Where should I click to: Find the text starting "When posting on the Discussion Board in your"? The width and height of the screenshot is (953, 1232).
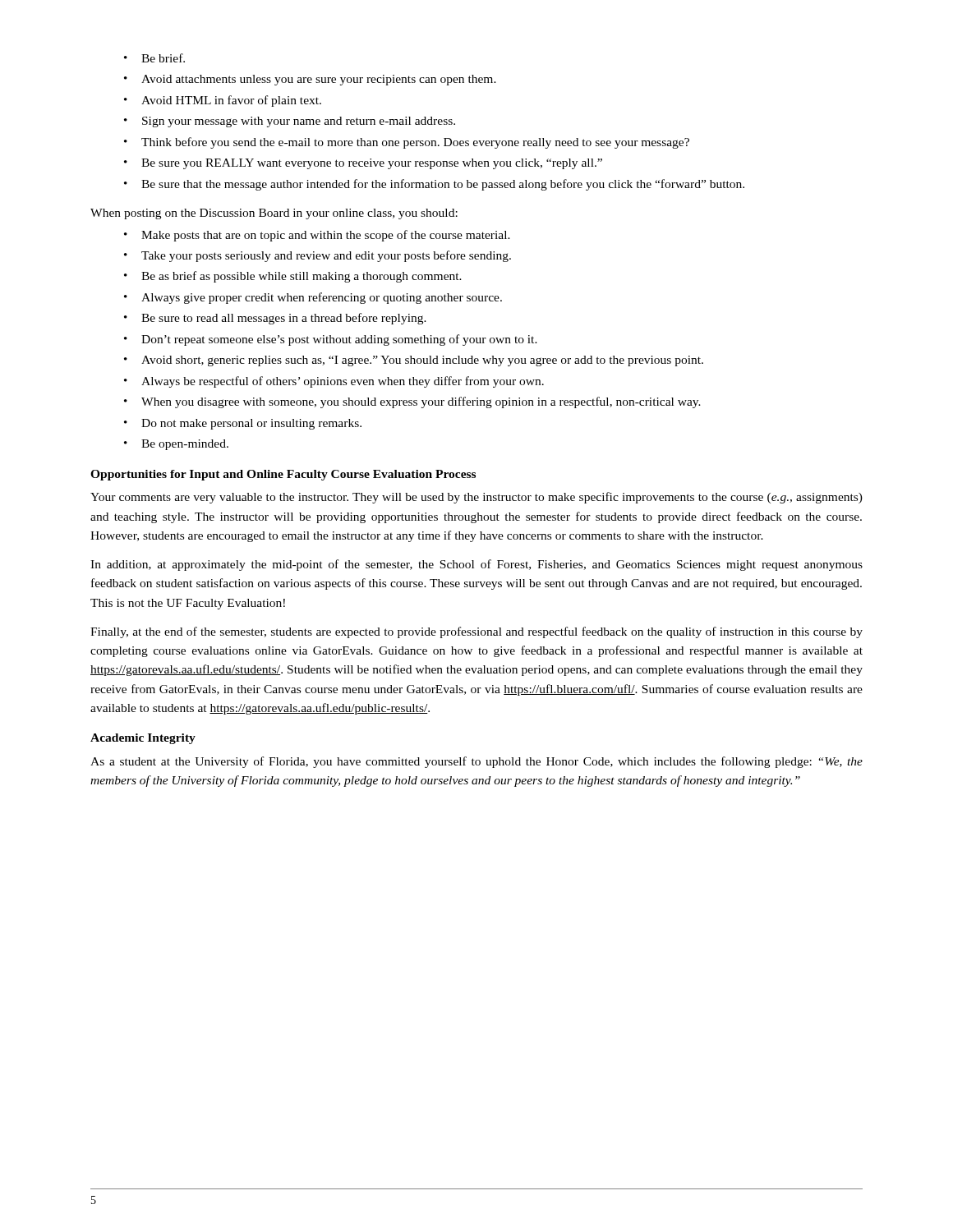[274, 213]
